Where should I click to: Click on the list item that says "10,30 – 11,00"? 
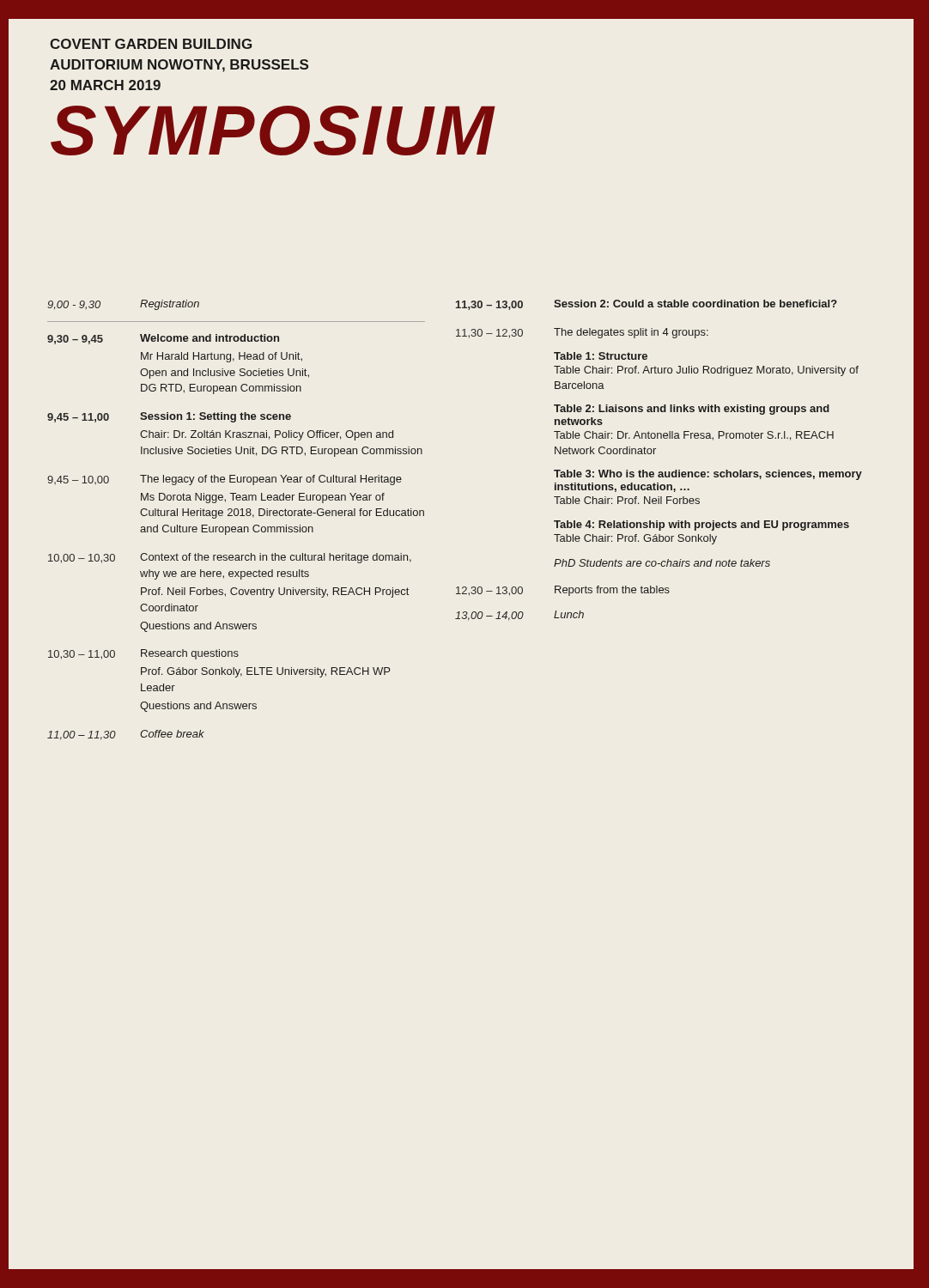click(236, 680)
